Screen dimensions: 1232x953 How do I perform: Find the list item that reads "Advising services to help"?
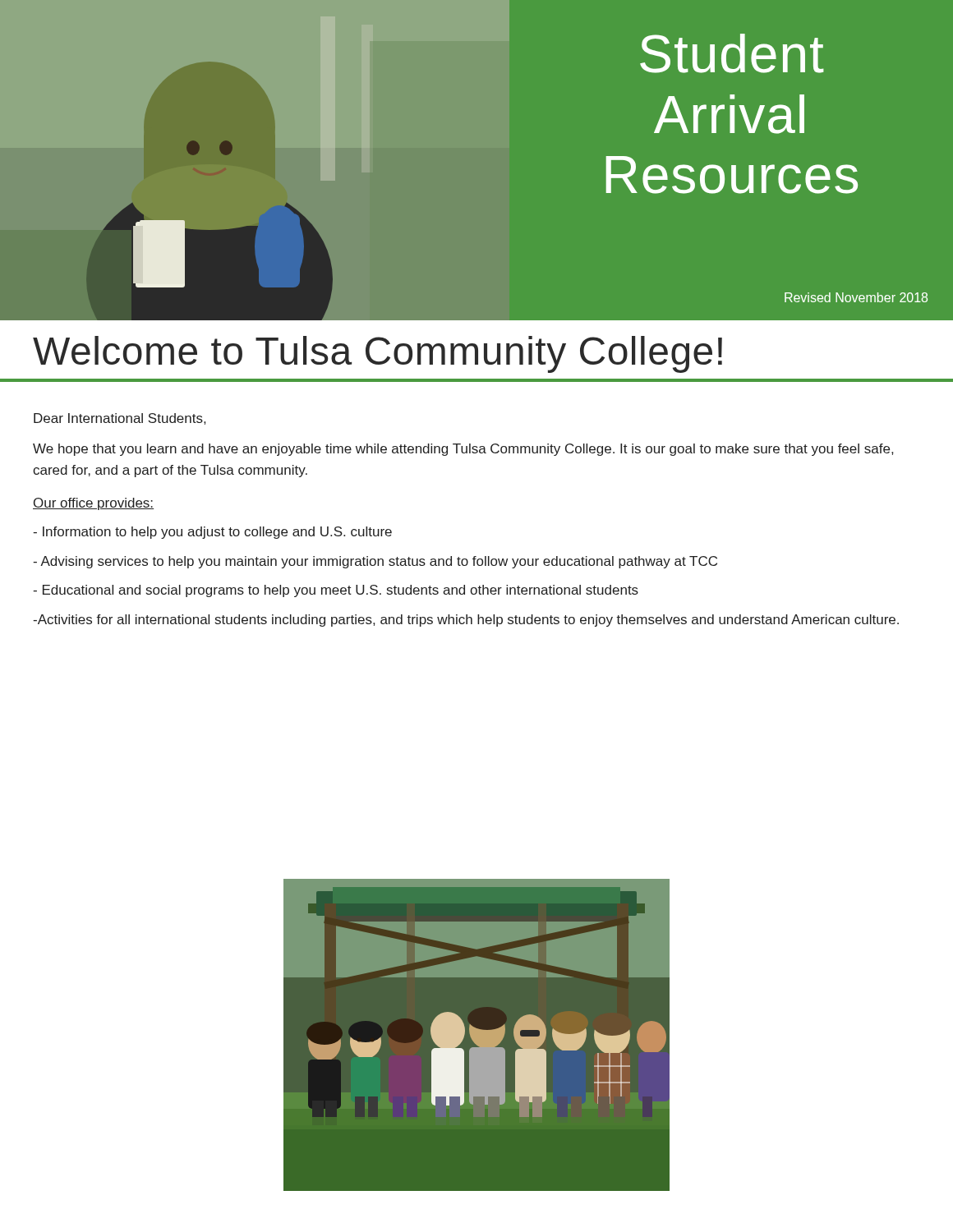[375, 561]
